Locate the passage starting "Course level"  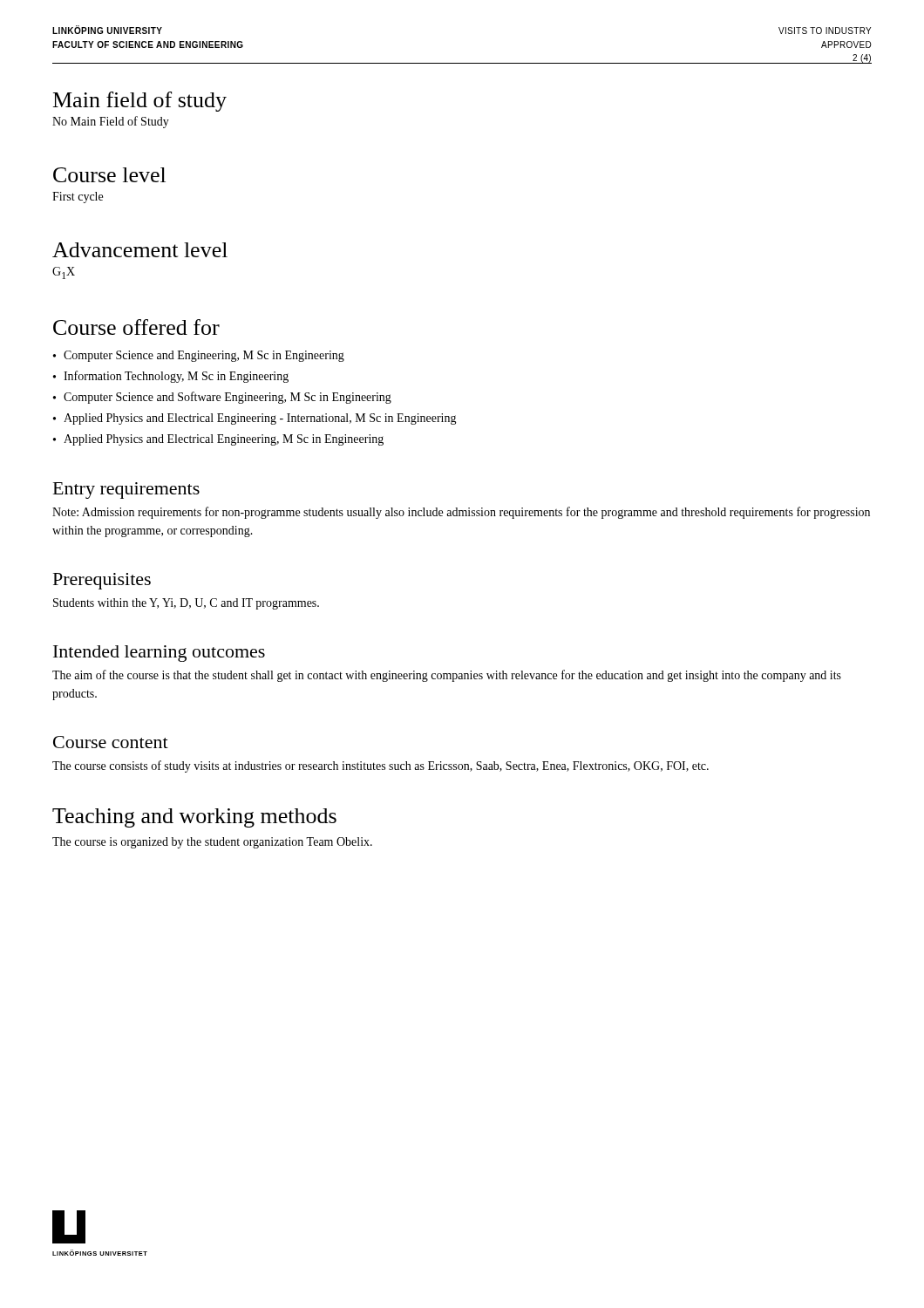tap(109, 175)
